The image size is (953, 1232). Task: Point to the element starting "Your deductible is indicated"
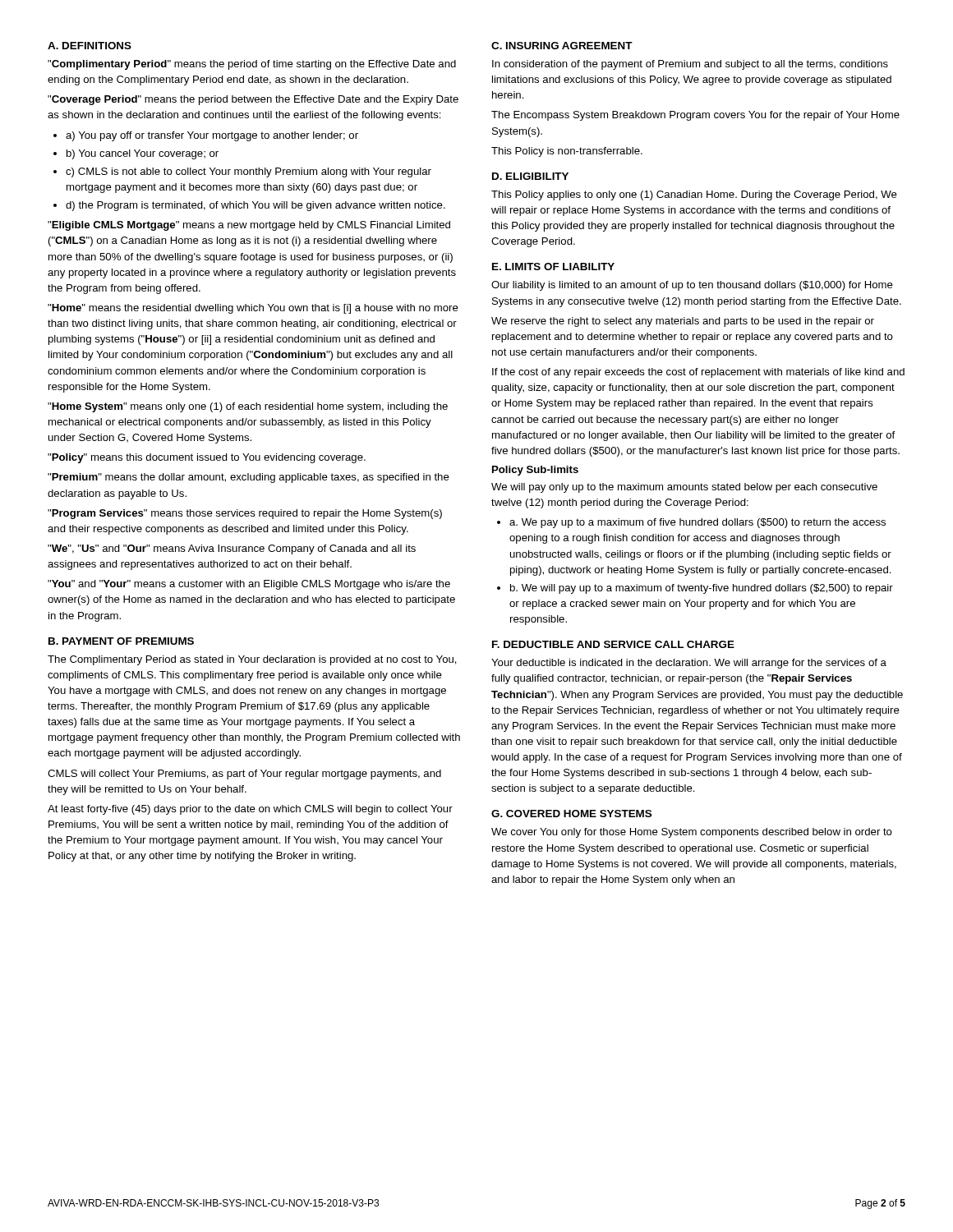tap(698, 726)
